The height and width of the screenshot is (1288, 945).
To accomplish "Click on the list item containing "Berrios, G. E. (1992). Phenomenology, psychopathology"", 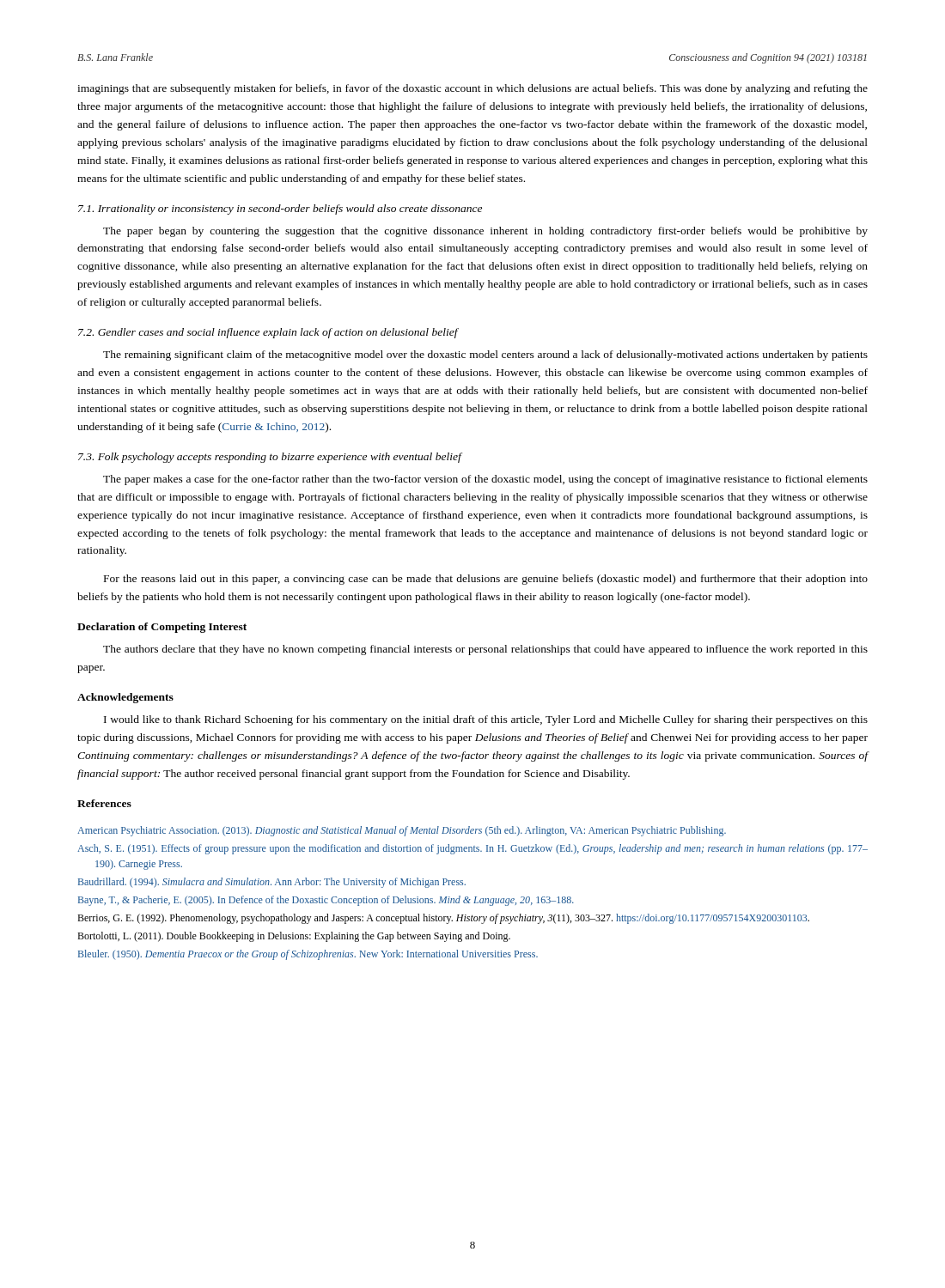I will coord(444,918).
